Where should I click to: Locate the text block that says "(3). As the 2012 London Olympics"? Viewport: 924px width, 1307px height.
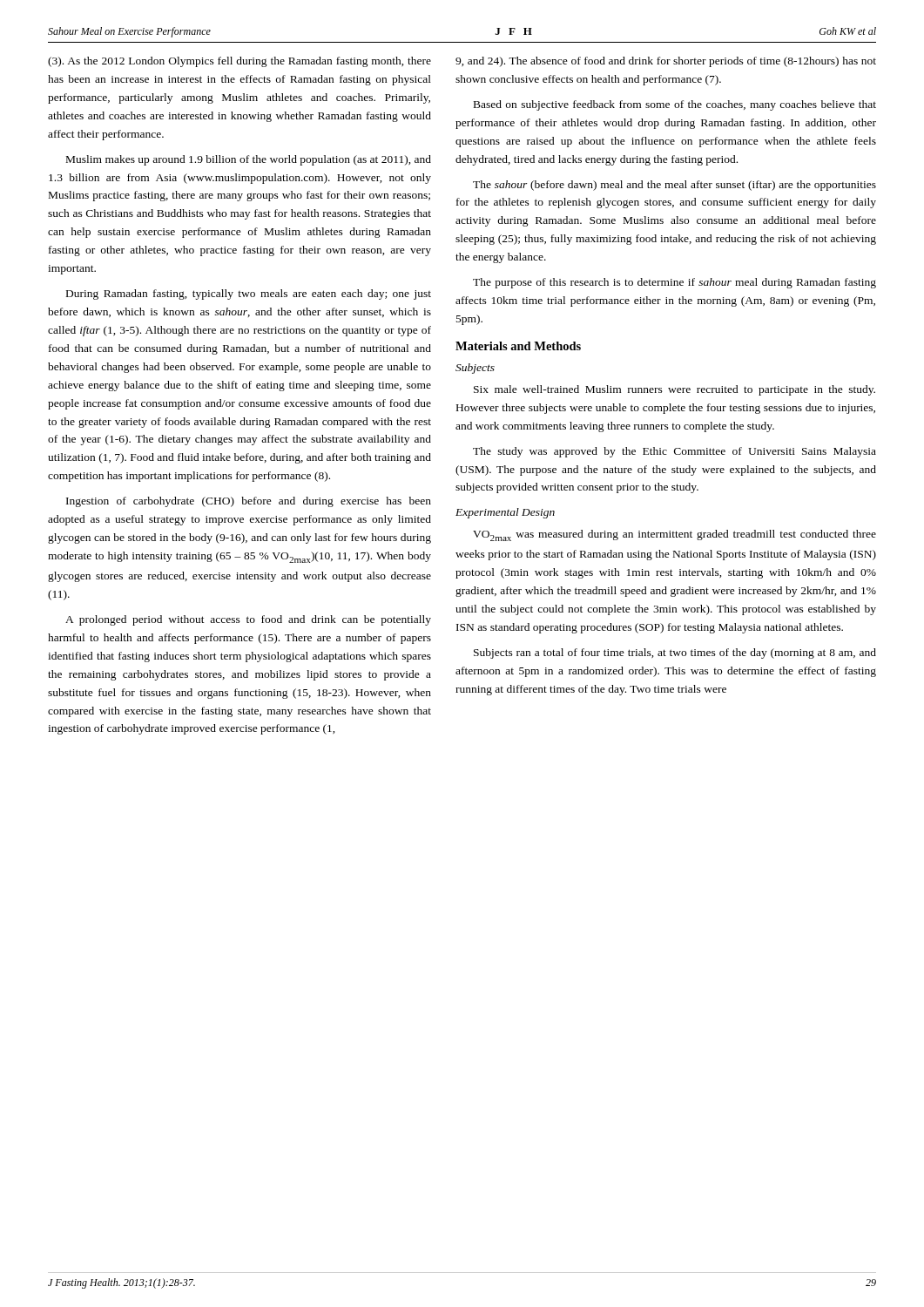239,98
